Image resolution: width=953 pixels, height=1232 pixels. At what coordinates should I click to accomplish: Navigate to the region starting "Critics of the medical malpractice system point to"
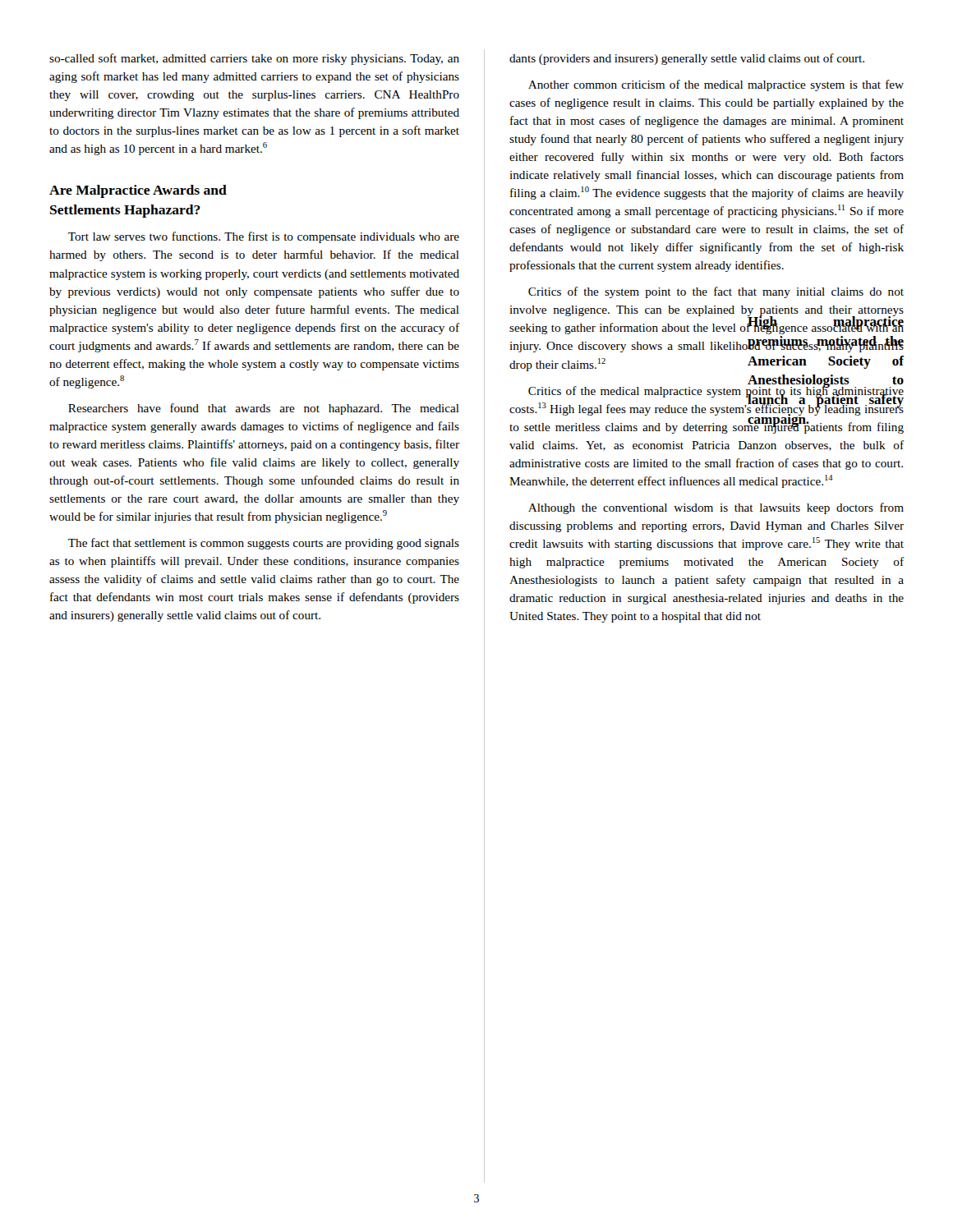tap(707, 436)
